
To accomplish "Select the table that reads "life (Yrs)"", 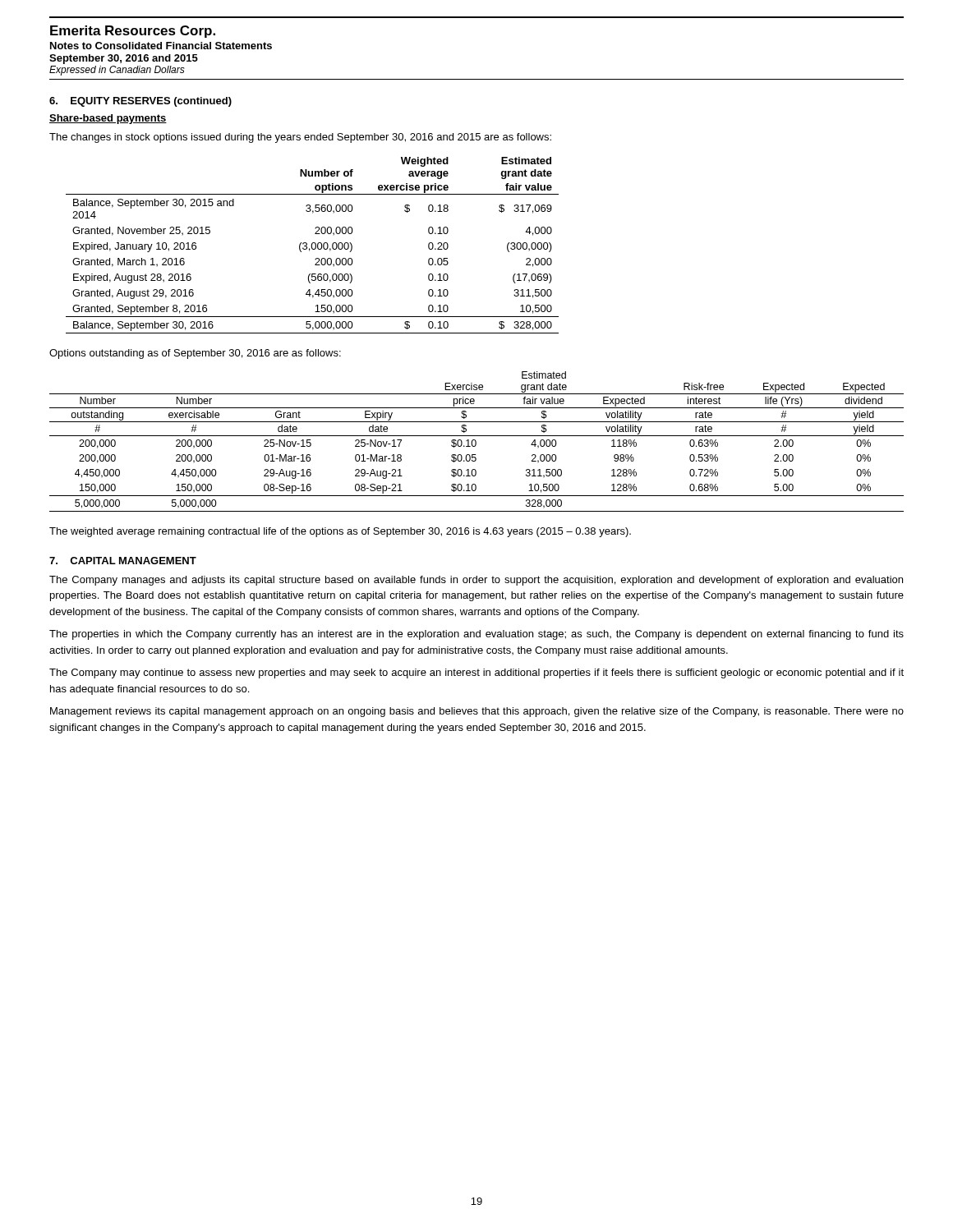I will click(x=476, y=440).
